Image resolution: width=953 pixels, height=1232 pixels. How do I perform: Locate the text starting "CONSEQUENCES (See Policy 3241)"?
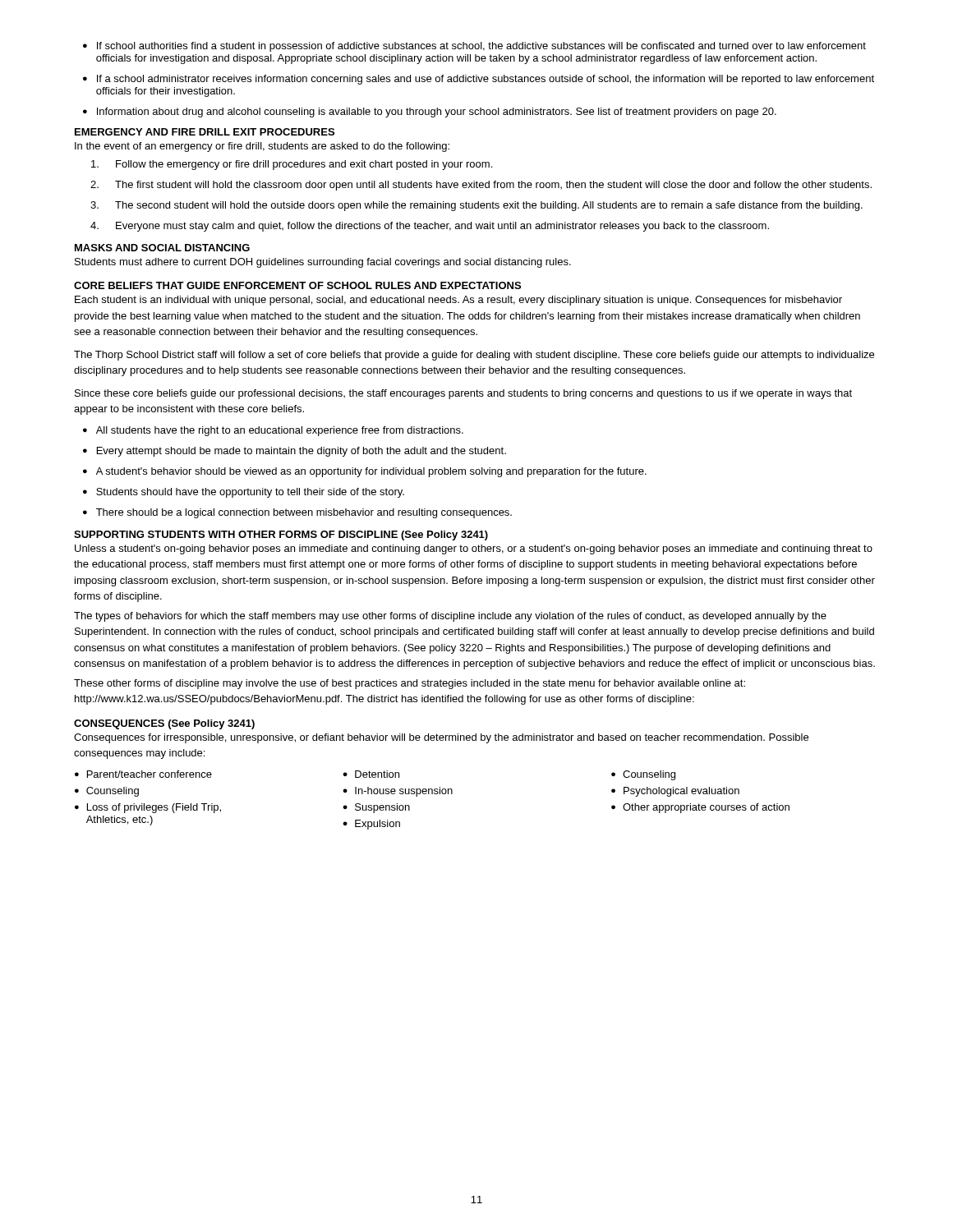pos(164,723)
